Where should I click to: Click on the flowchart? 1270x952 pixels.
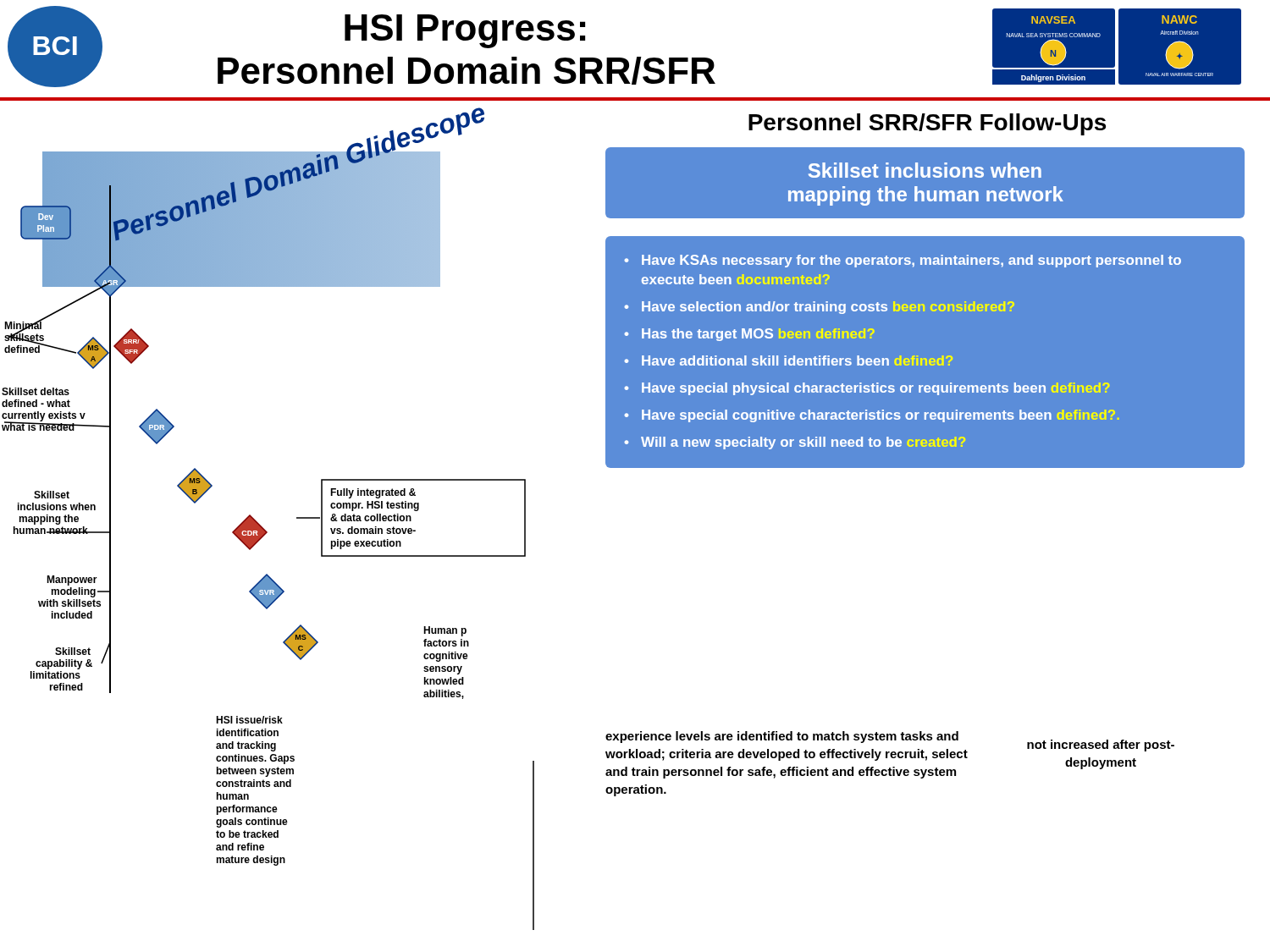(x=296, y=526)
